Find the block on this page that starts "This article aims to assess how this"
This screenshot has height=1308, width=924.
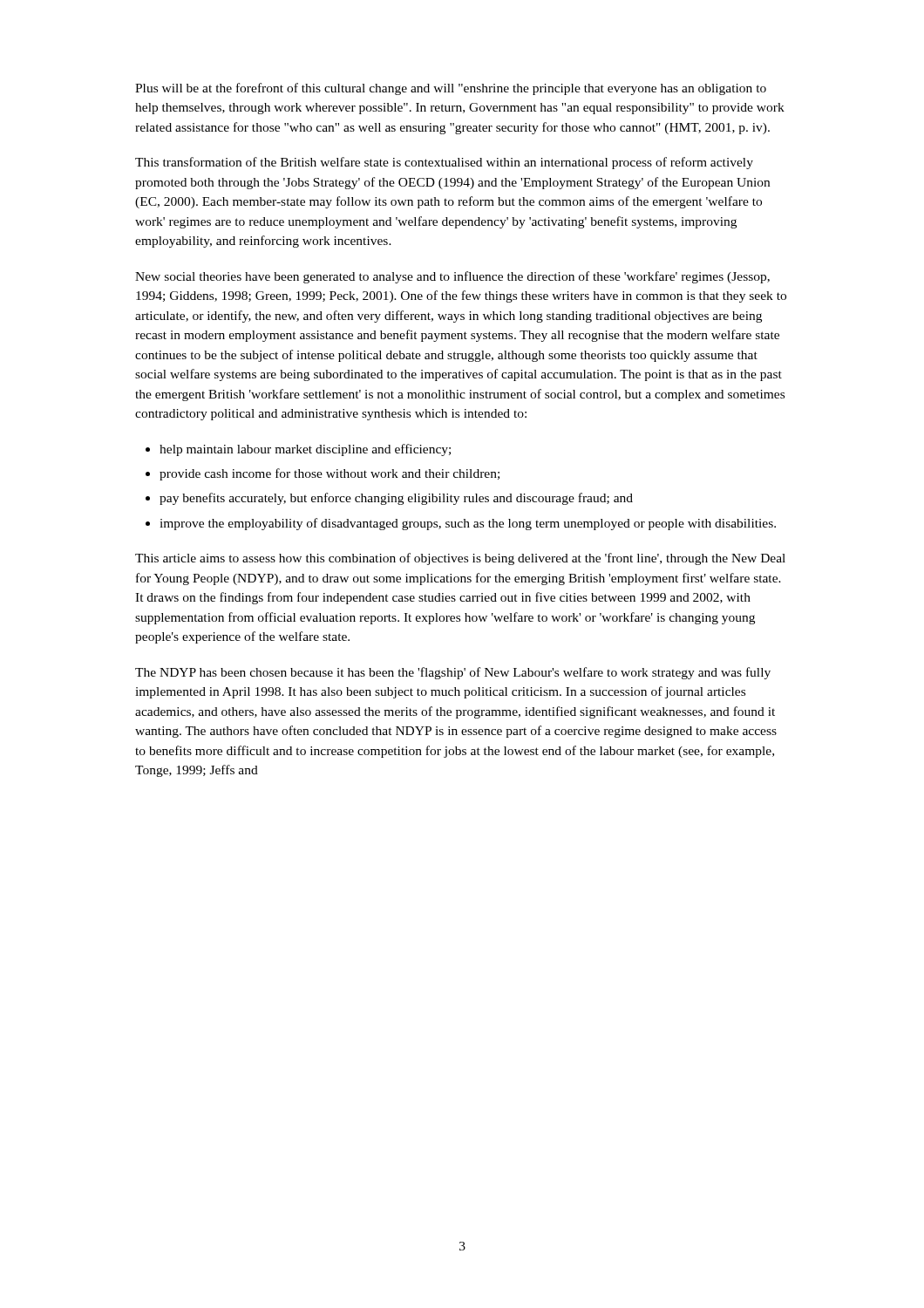(460, 597)
